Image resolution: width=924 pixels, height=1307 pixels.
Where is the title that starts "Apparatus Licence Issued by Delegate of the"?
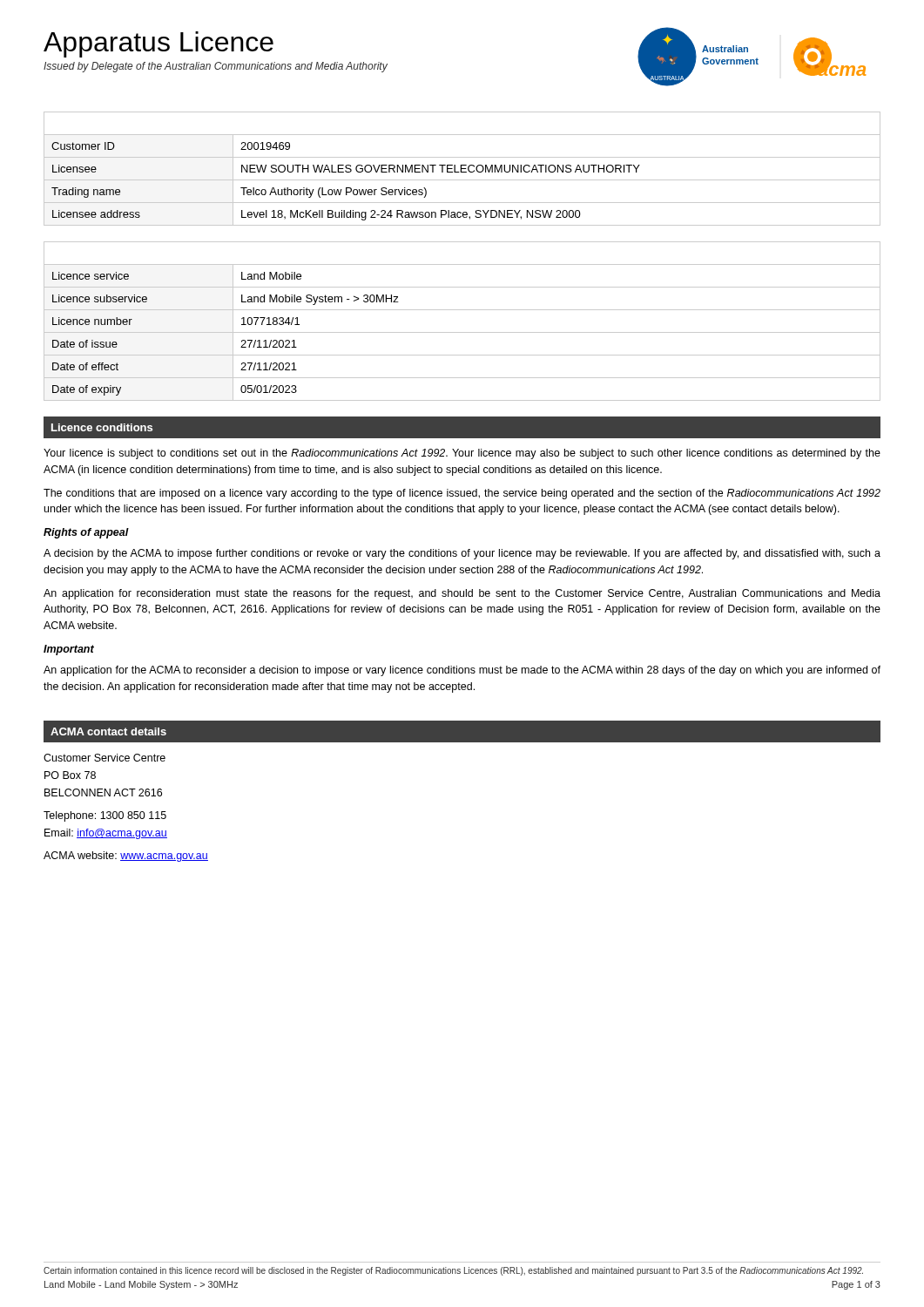[x=215, y=49]
